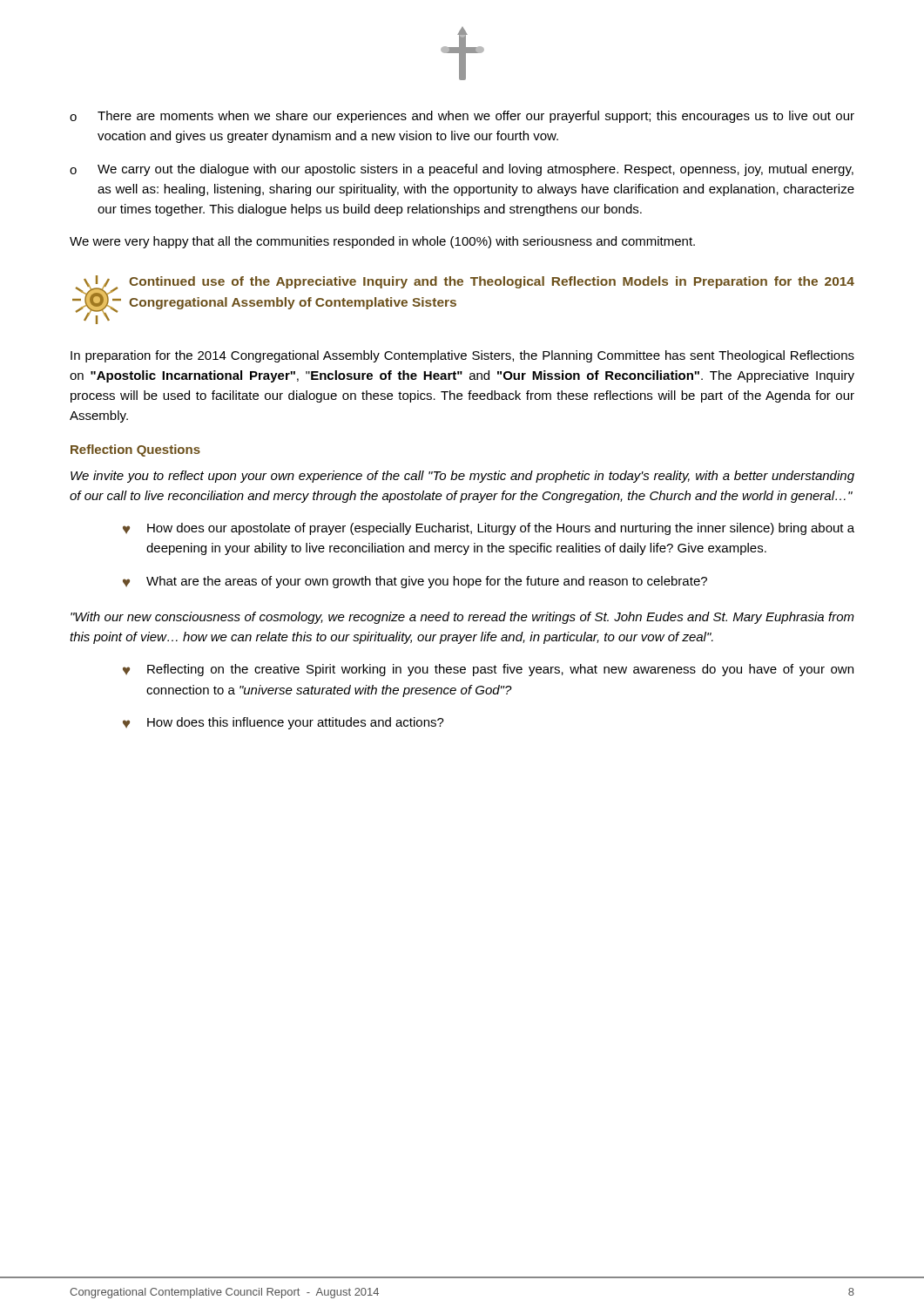924x1307 pixels.
Task: Select the list item that reads "♥ How does our apostolate"
Action: point(488,538)
